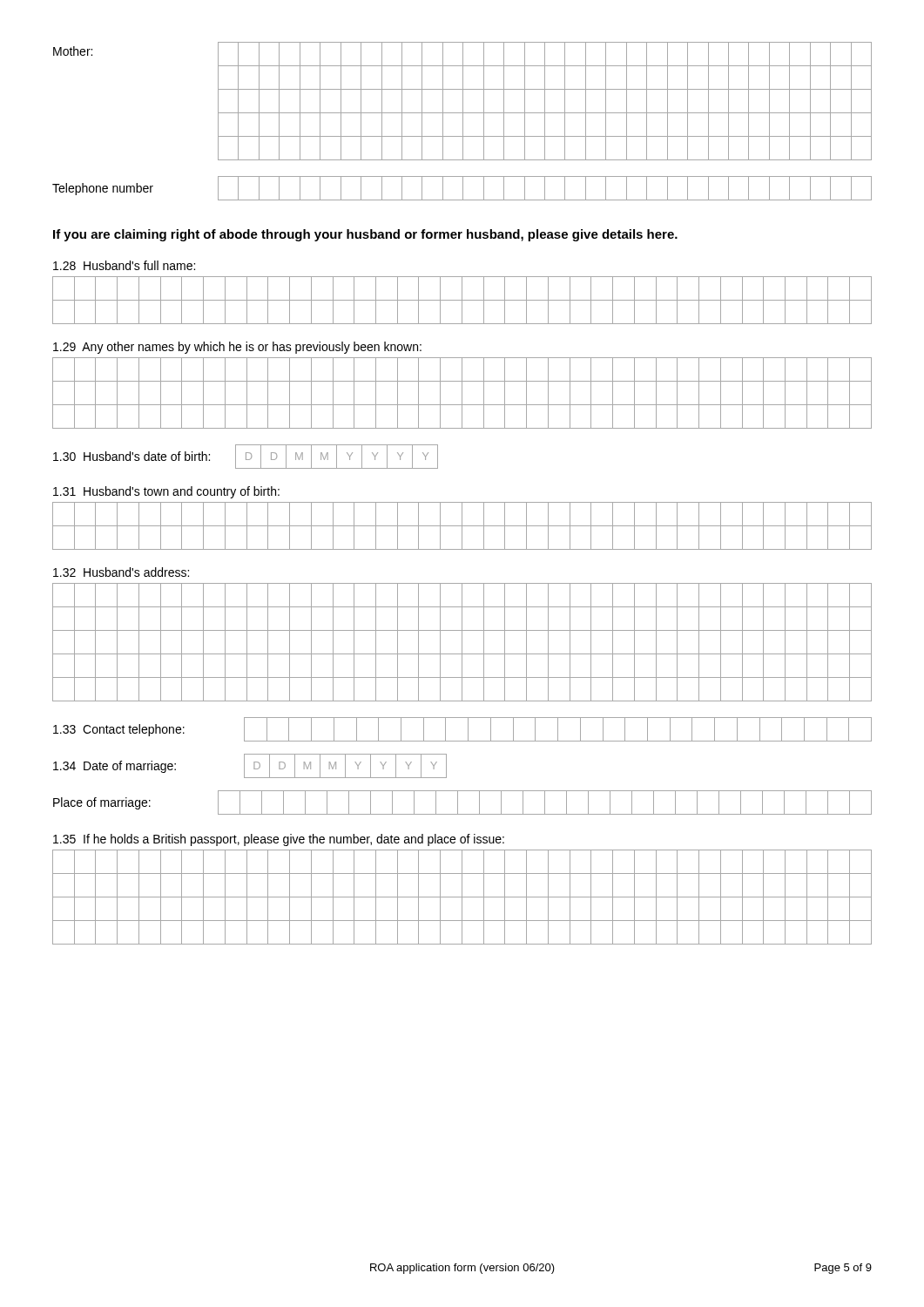This screenshot has height=1307, width=924.
Task: Locate the text "32 Husband's address:"
Action: [121, 572]
